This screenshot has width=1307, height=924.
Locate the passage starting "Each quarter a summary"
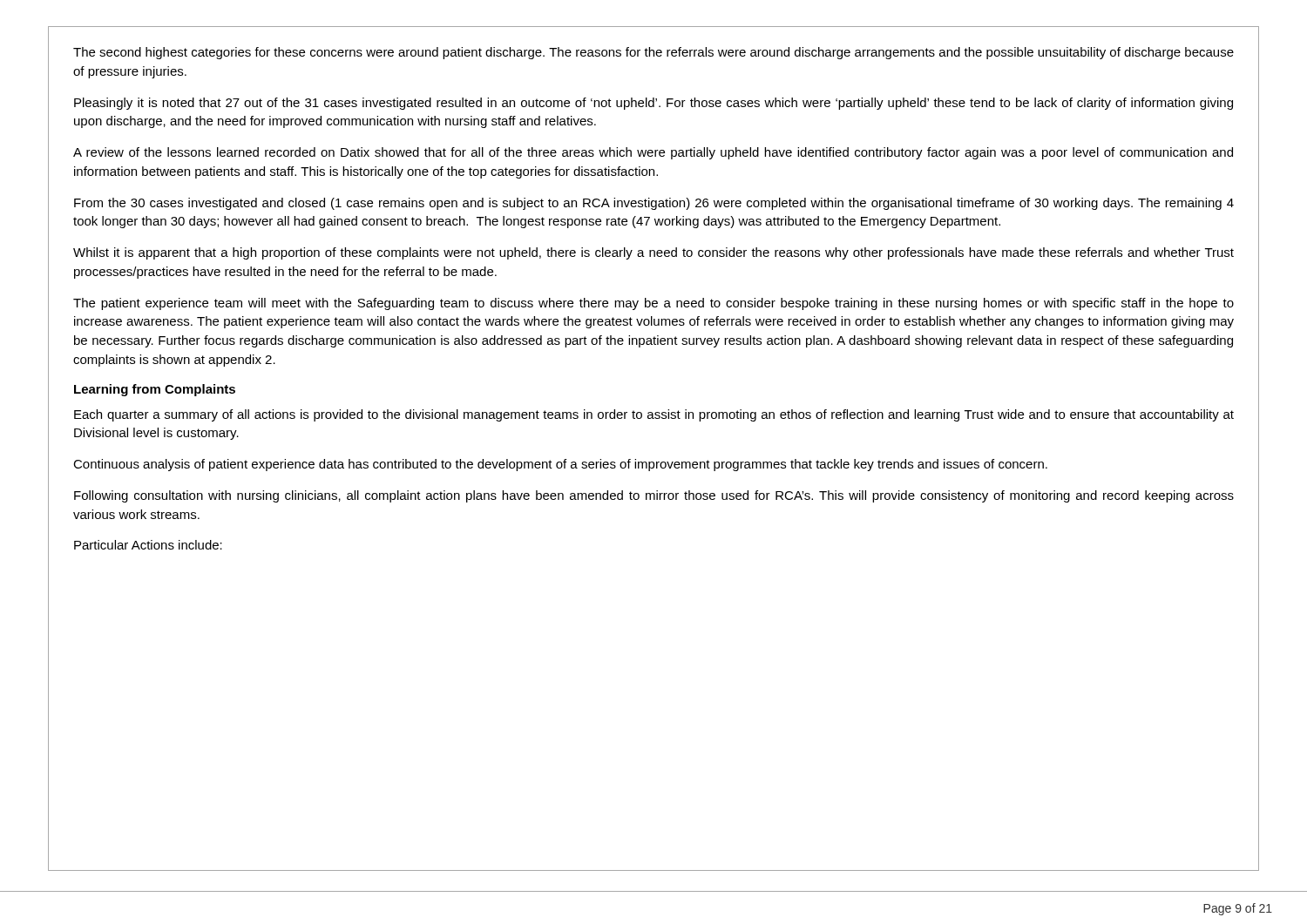(x=654, y=423)
